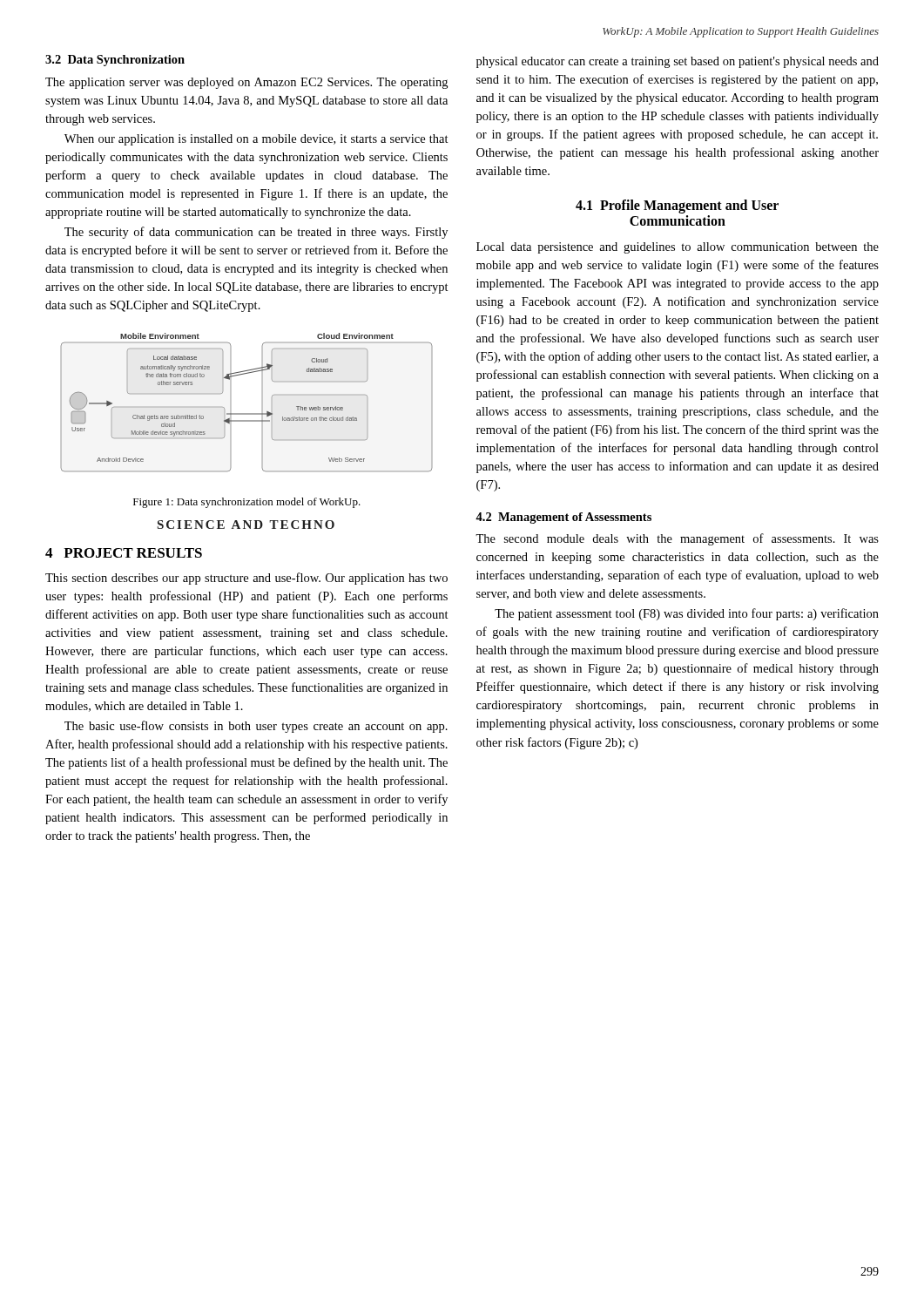924x1307 pixels.
Task: Point to the block starting "This section describes"
Action: pyautogui.click(x=247, y=707)
